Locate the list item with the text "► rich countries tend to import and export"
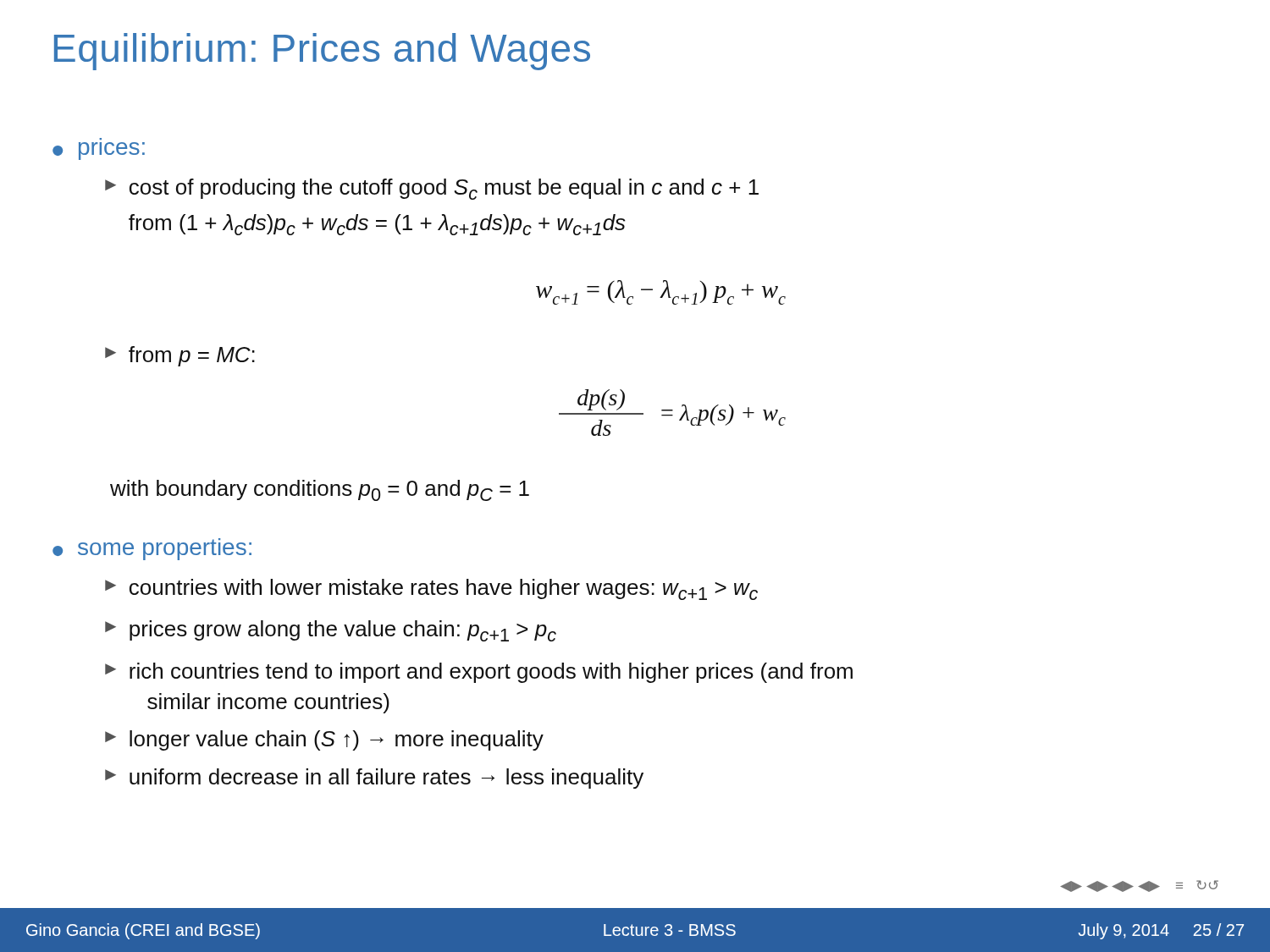Viewport: 1270px width, 952px height. click(x=478, y=686)
